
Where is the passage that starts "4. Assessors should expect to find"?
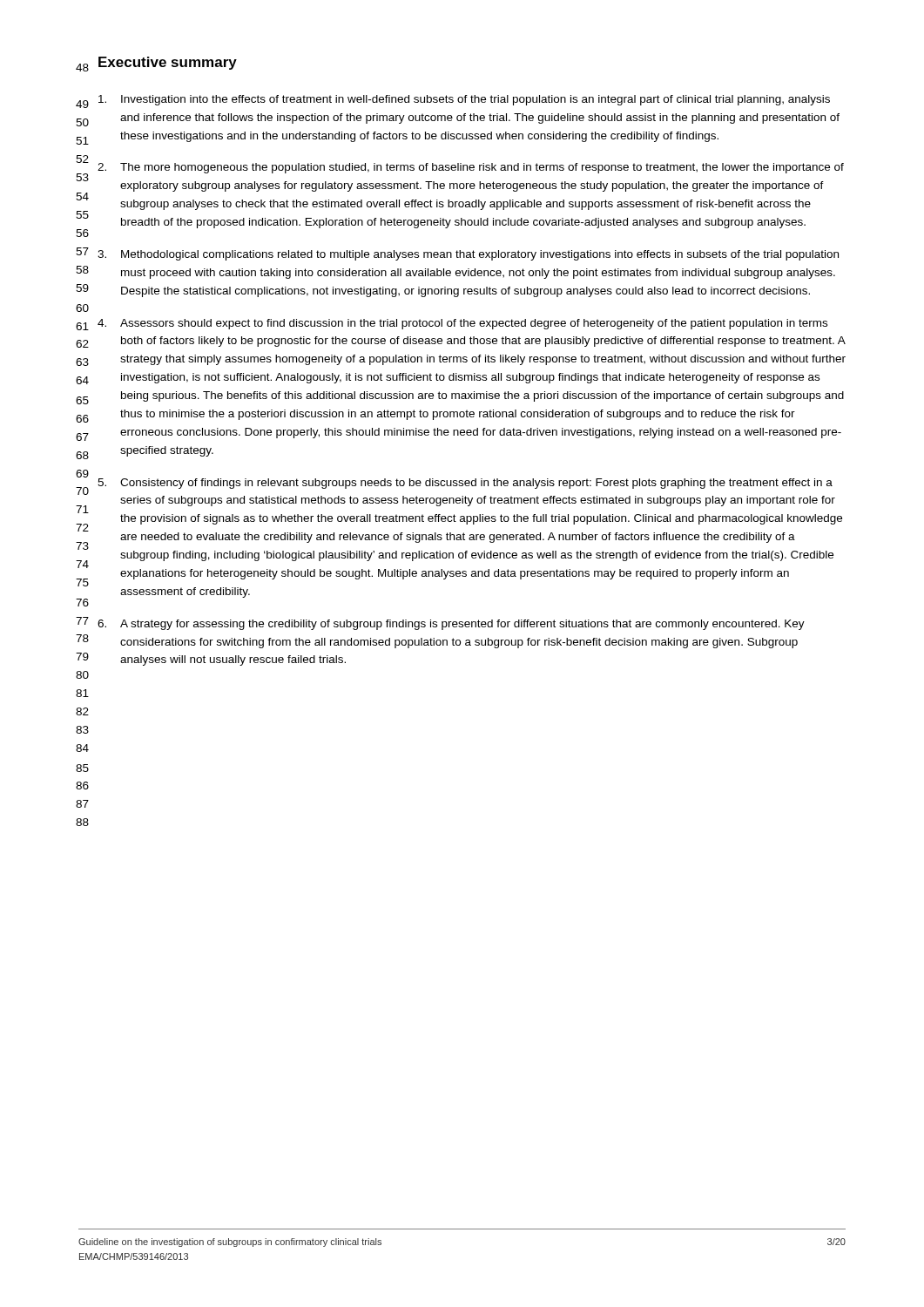click(x=472, y=387)
